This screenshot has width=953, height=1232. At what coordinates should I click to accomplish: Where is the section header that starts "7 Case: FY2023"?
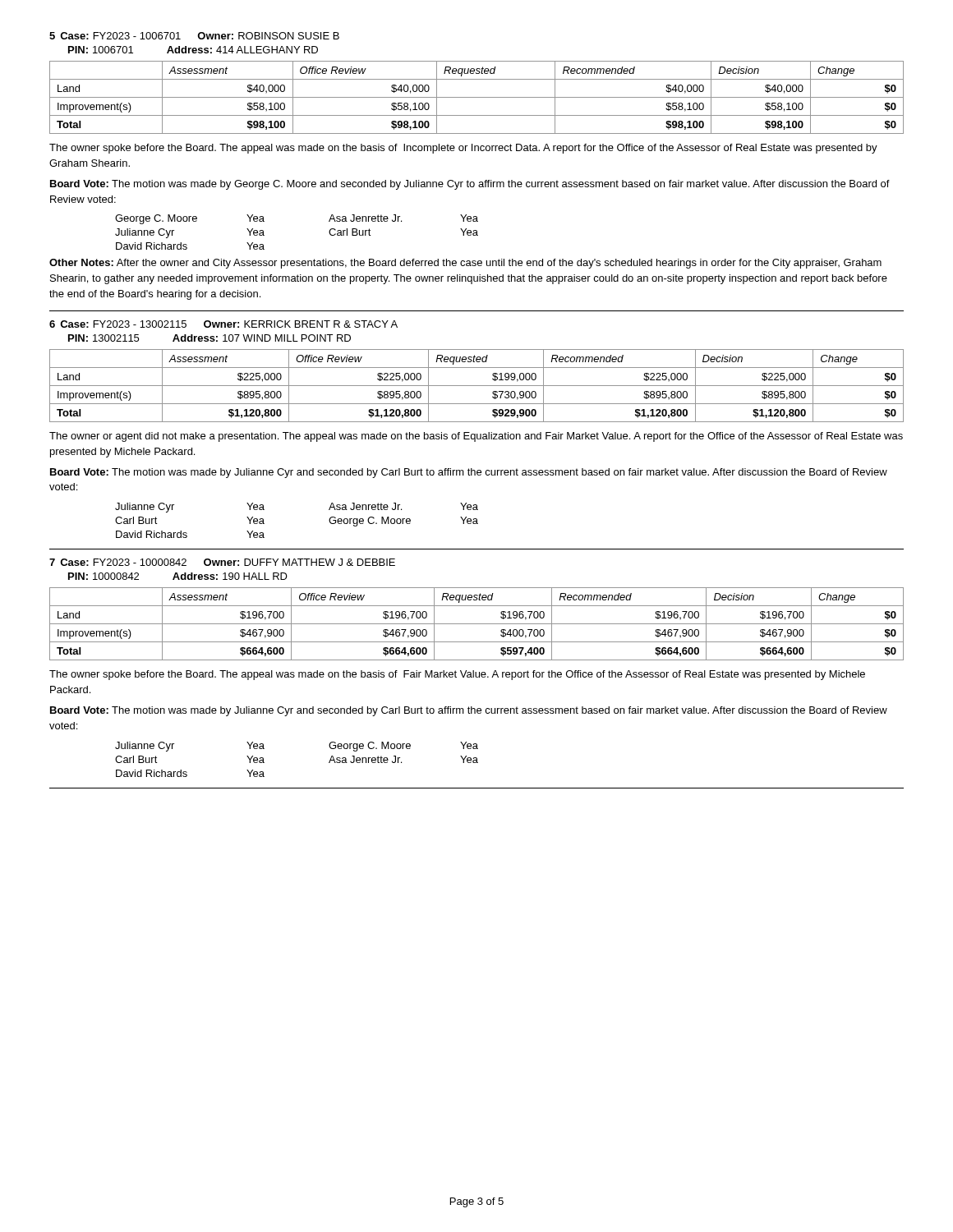(222, 562)
